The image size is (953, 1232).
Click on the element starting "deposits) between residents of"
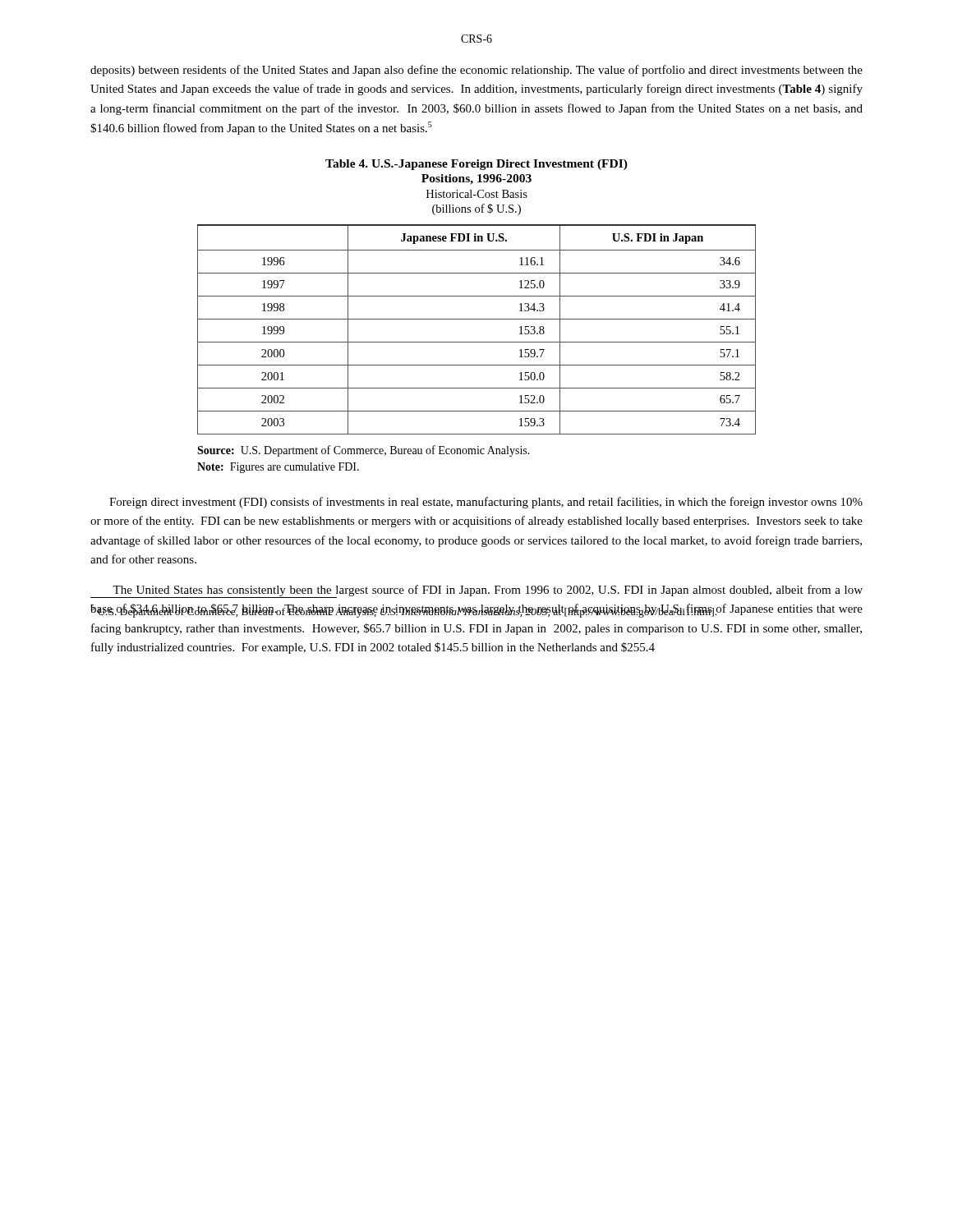click(476, 99)
